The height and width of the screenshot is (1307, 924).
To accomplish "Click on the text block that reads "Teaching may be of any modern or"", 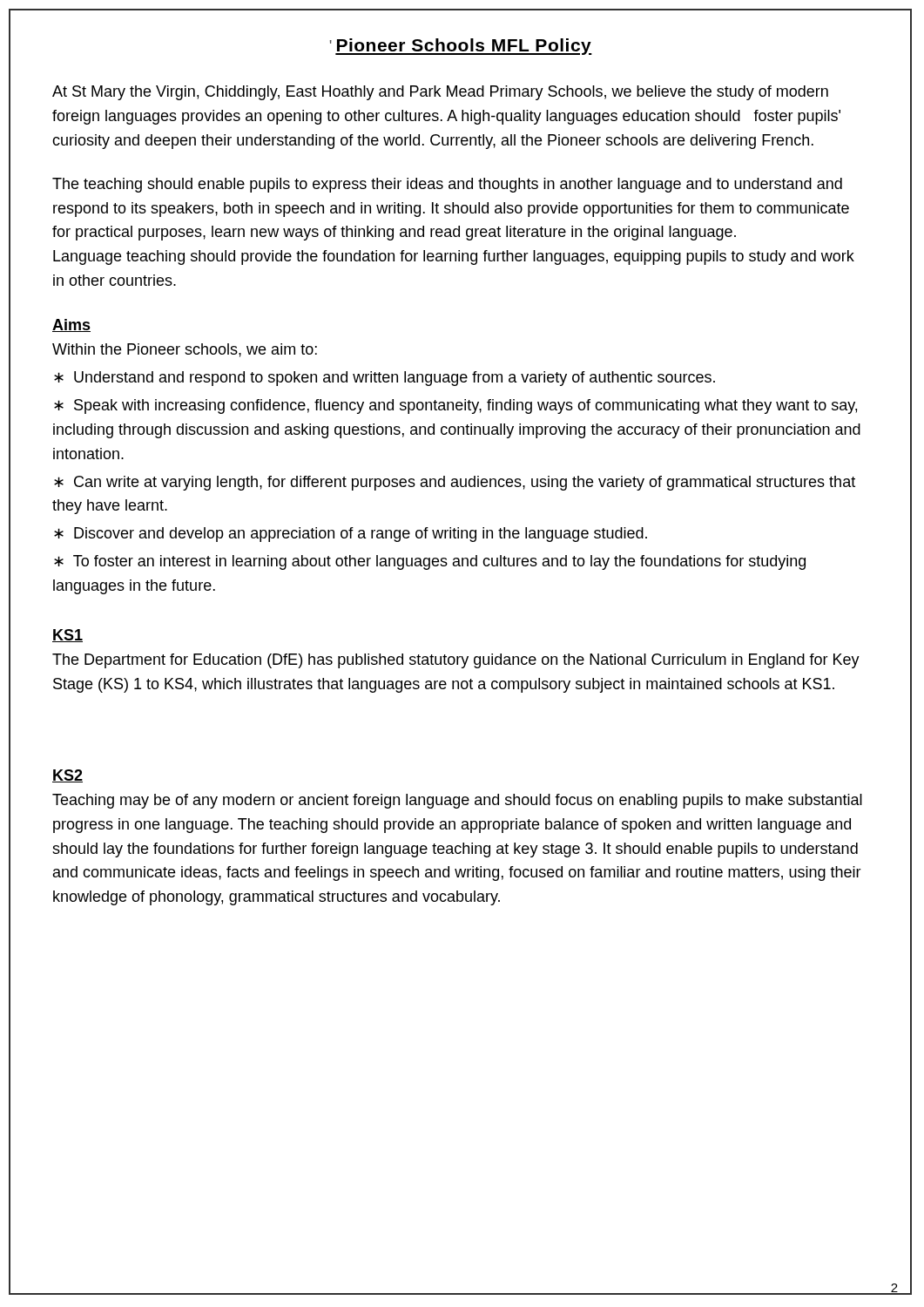I will (x=458, y=848).
